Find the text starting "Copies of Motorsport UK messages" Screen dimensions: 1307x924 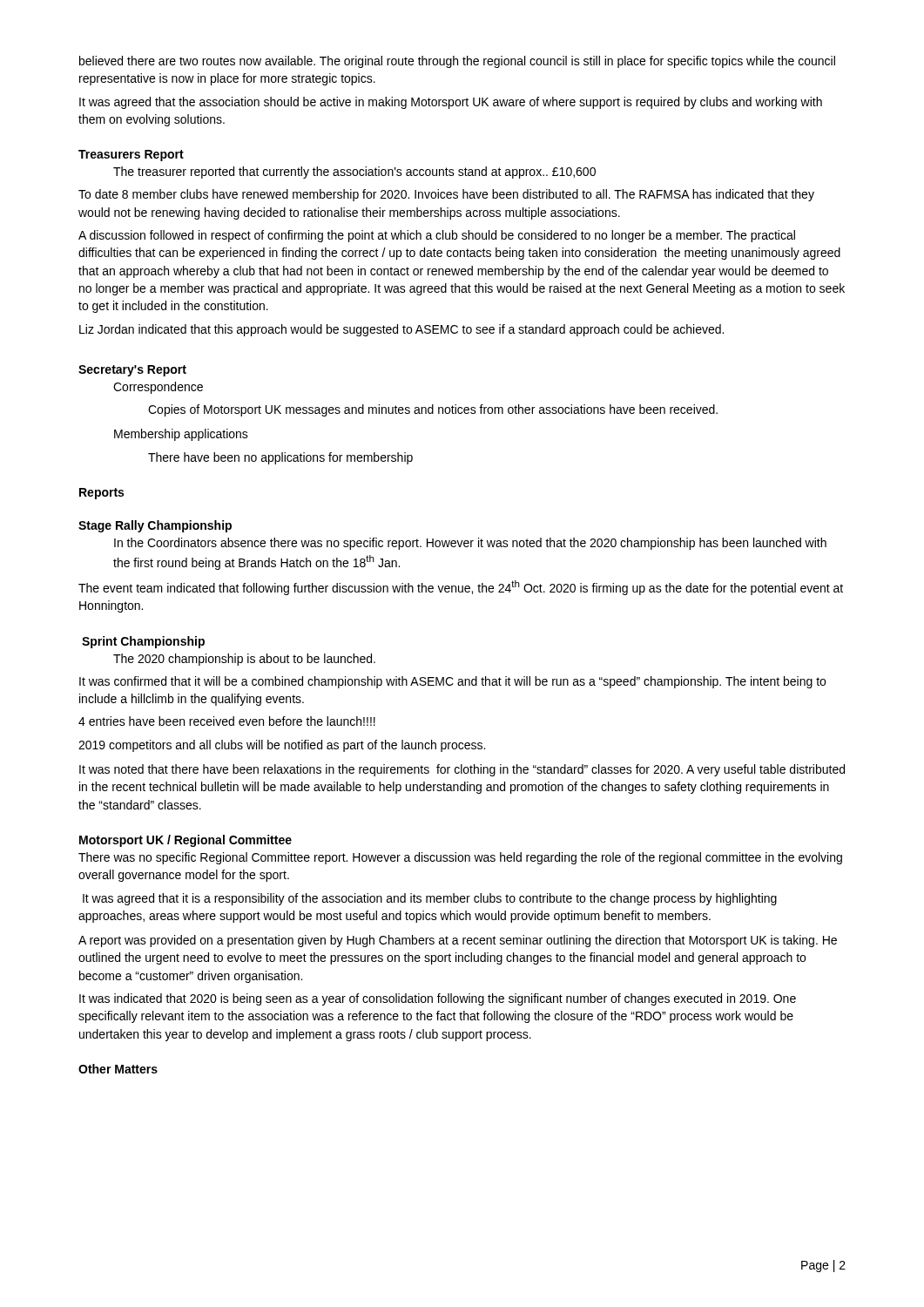(497, 410)
